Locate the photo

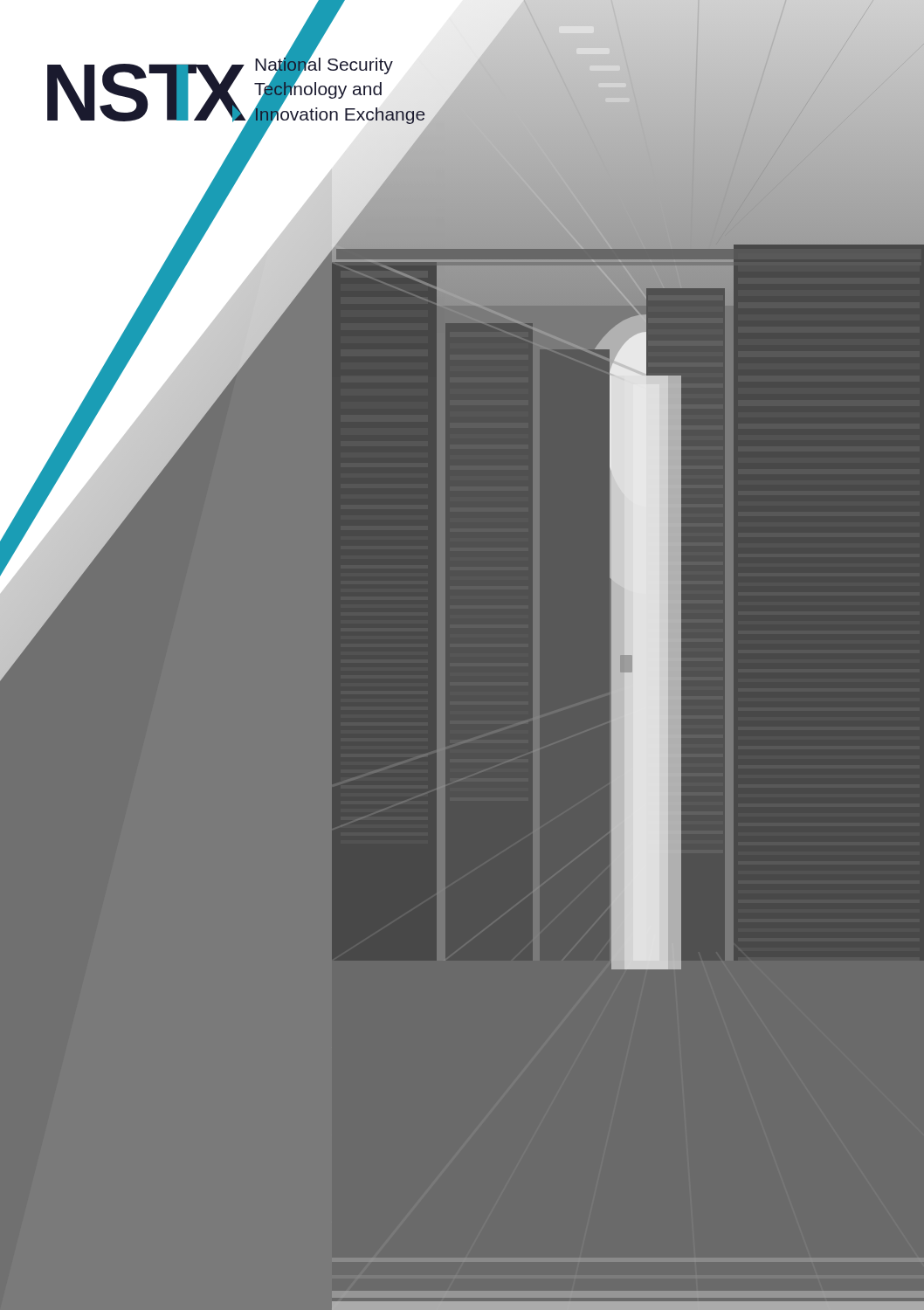462,655
